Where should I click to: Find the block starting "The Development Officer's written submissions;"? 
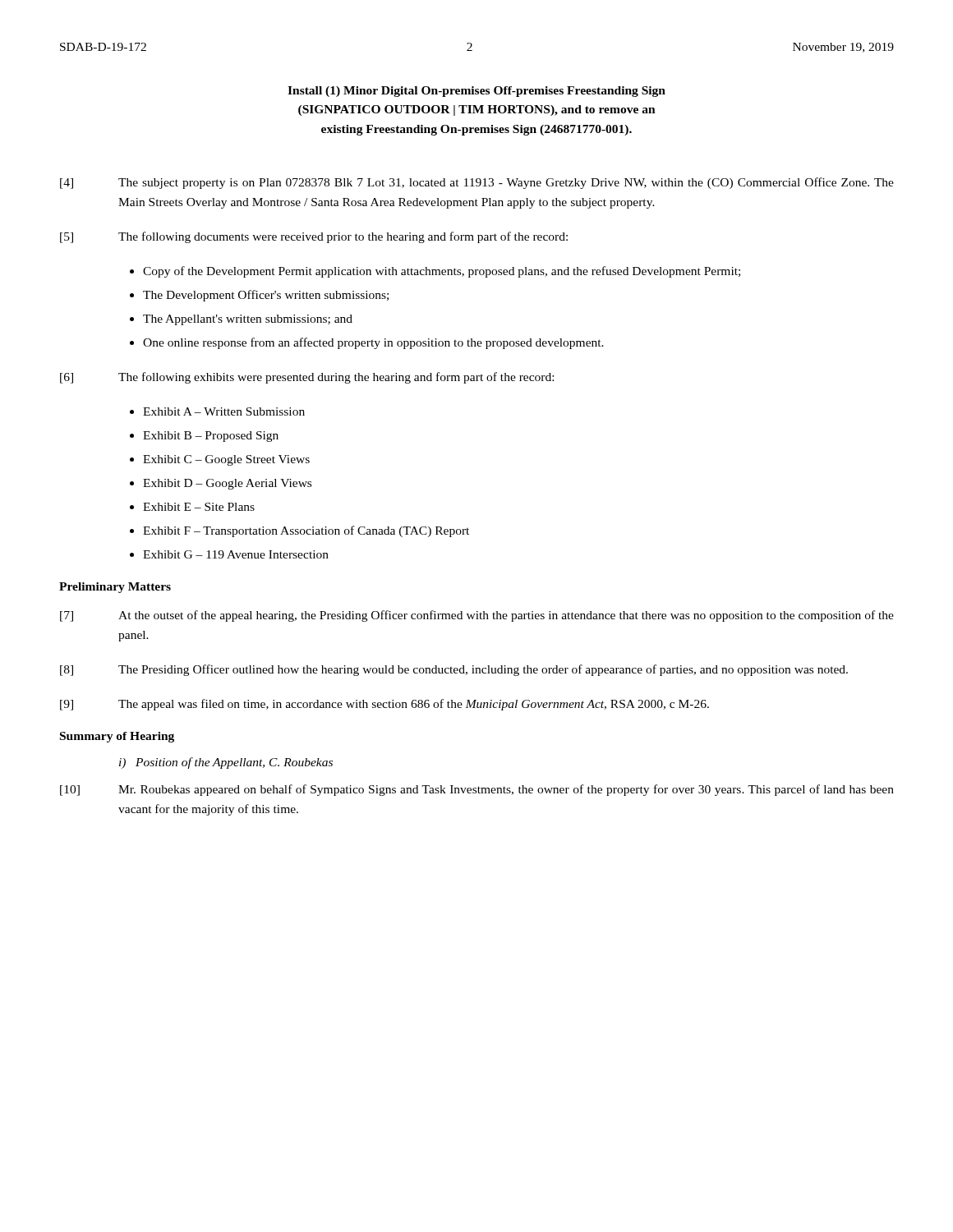[x=266, y=295]
